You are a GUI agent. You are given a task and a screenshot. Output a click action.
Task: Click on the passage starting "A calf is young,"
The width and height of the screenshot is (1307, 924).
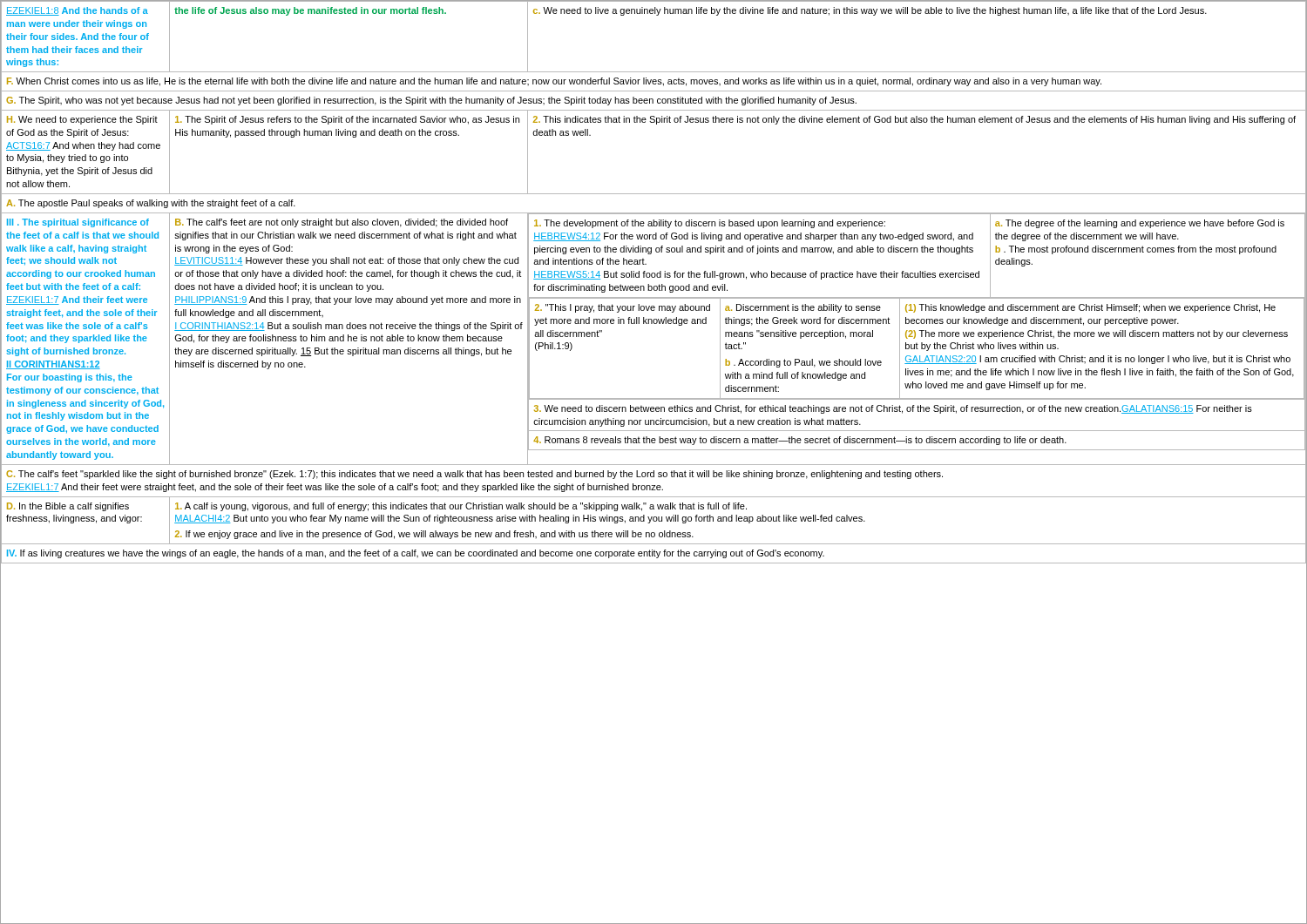520,512
